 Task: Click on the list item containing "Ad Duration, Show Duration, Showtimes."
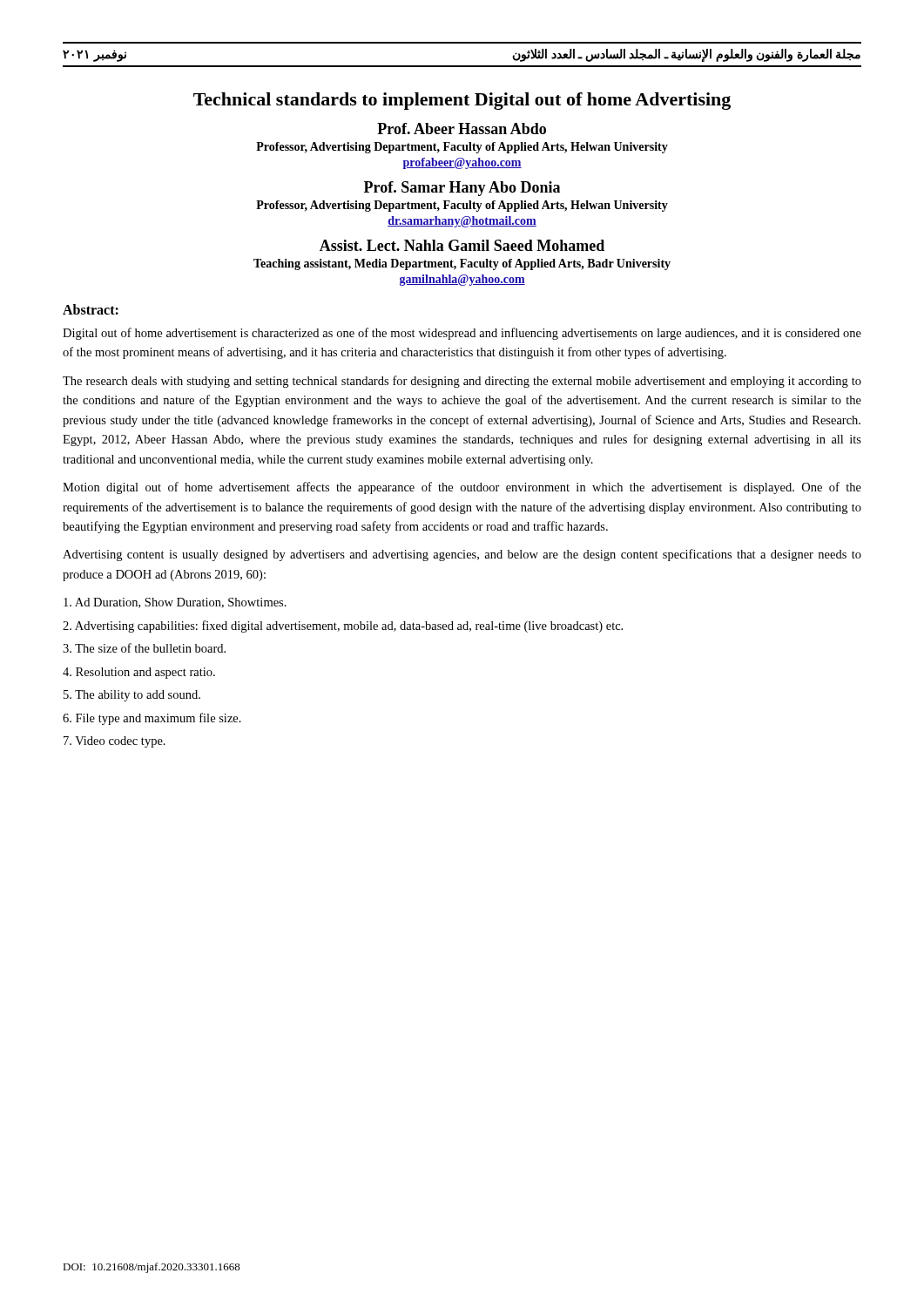[x=175, y=602]
